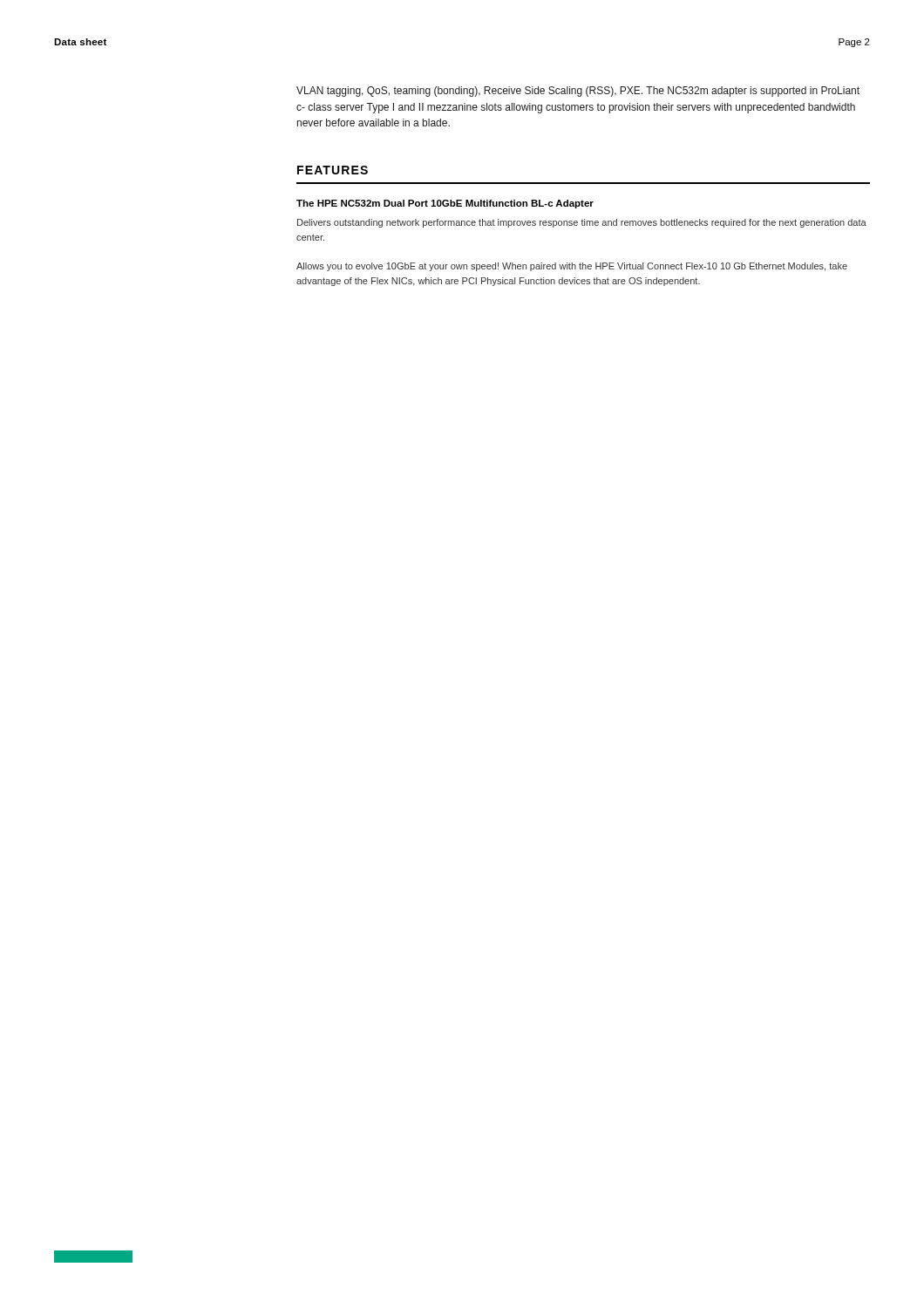Viewport: 924px width, 1308px height.
Task: Point to the region starting "VLAN tagging, QoS,"
Action: (578, 107)
